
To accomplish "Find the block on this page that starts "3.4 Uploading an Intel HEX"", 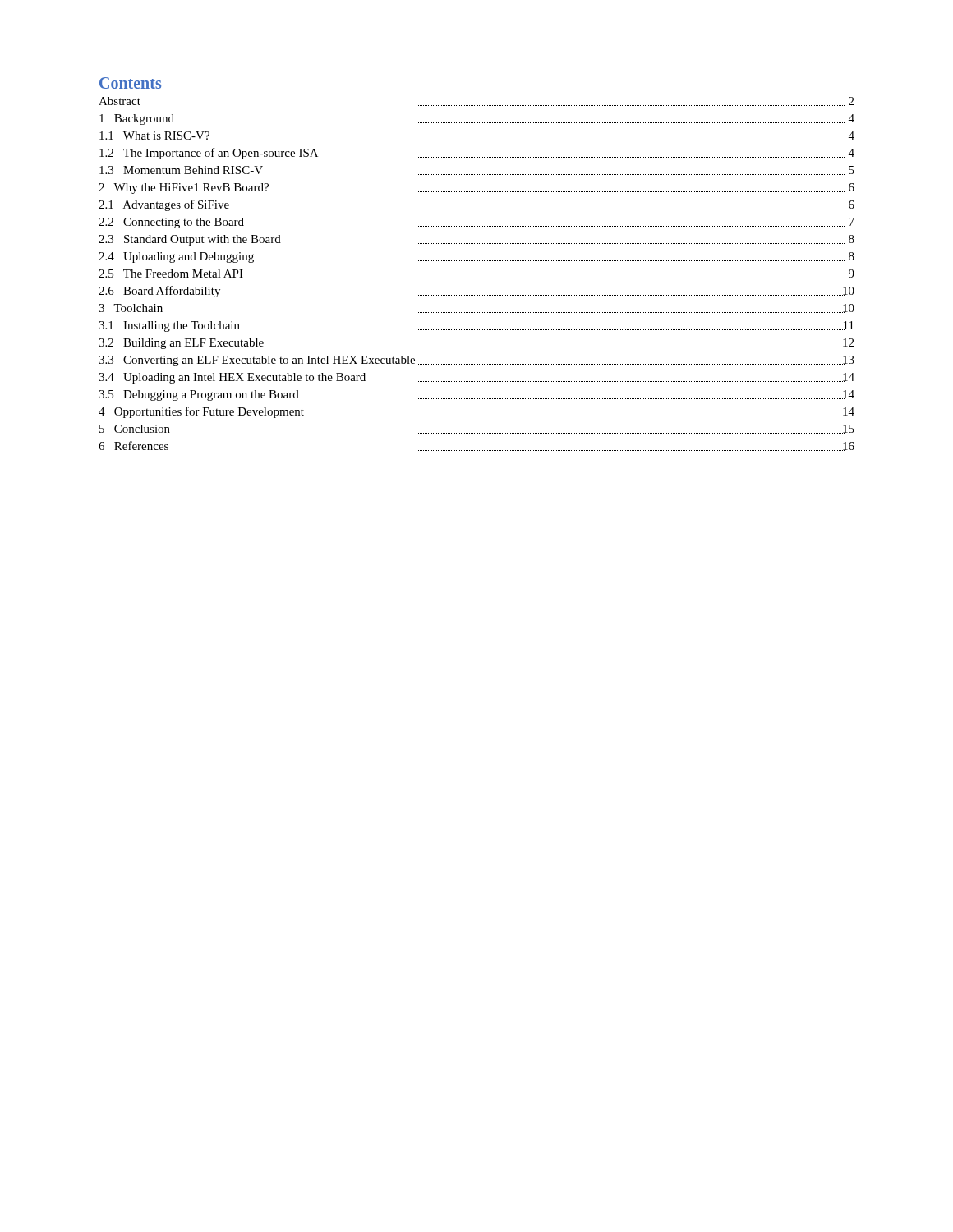I will click(x=476, y=377).
